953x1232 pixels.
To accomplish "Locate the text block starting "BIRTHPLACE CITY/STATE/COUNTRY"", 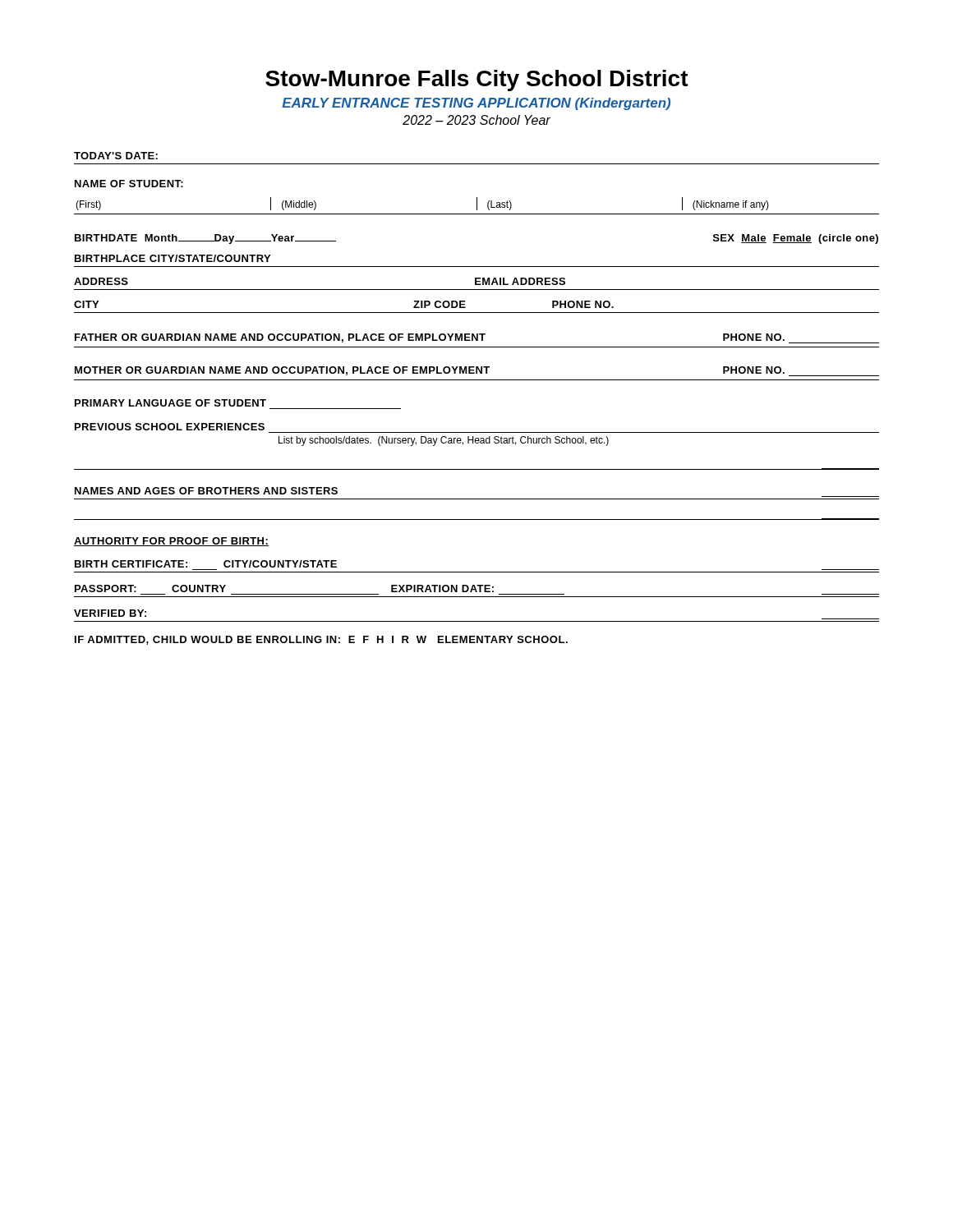I will [x=174, y=258].
